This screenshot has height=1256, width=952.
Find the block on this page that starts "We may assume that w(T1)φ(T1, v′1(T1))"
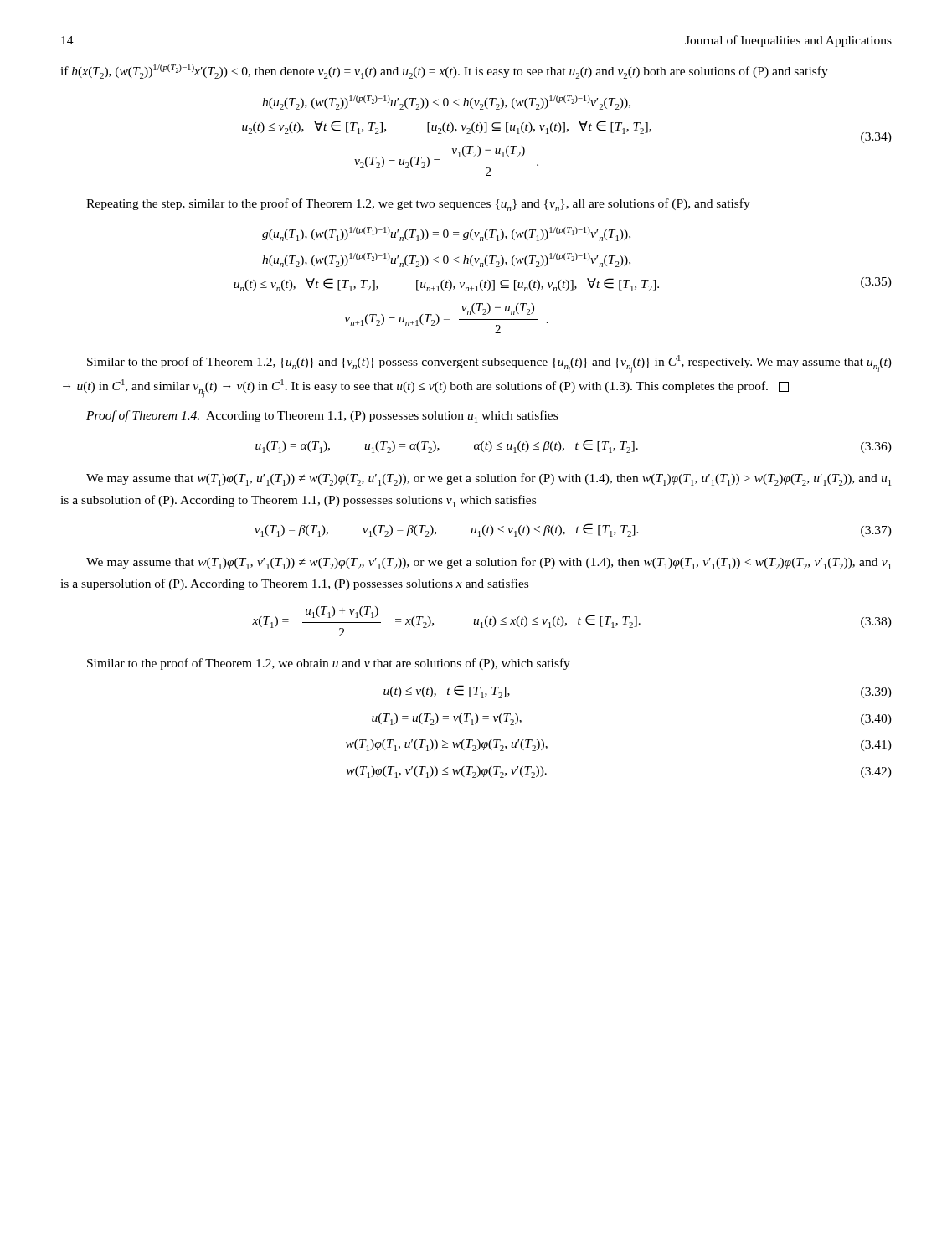[x=476, y=572]
